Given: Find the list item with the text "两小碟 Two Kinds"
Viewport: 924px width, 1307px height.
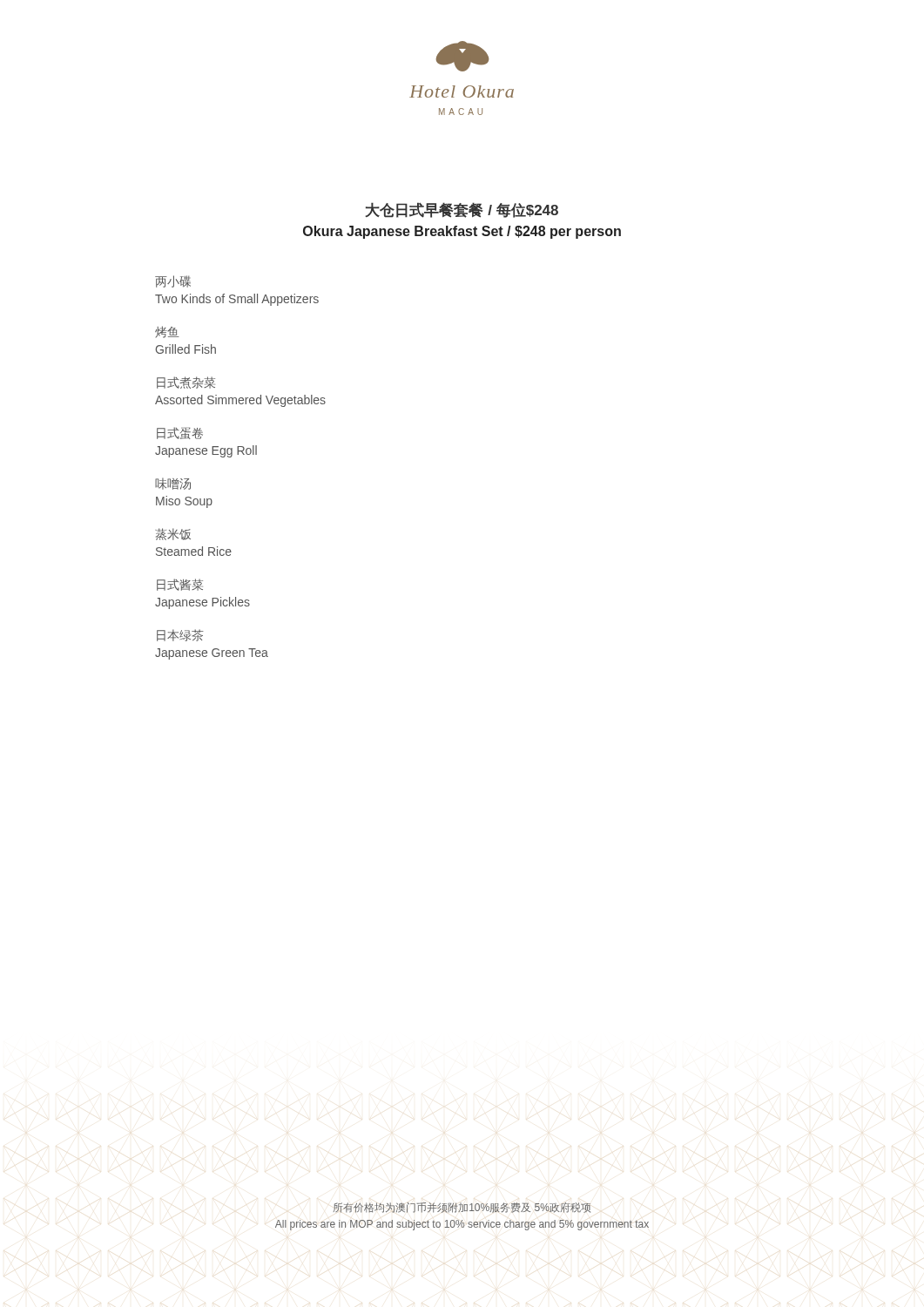Looking at the screenshot, I should click(240, 290).
